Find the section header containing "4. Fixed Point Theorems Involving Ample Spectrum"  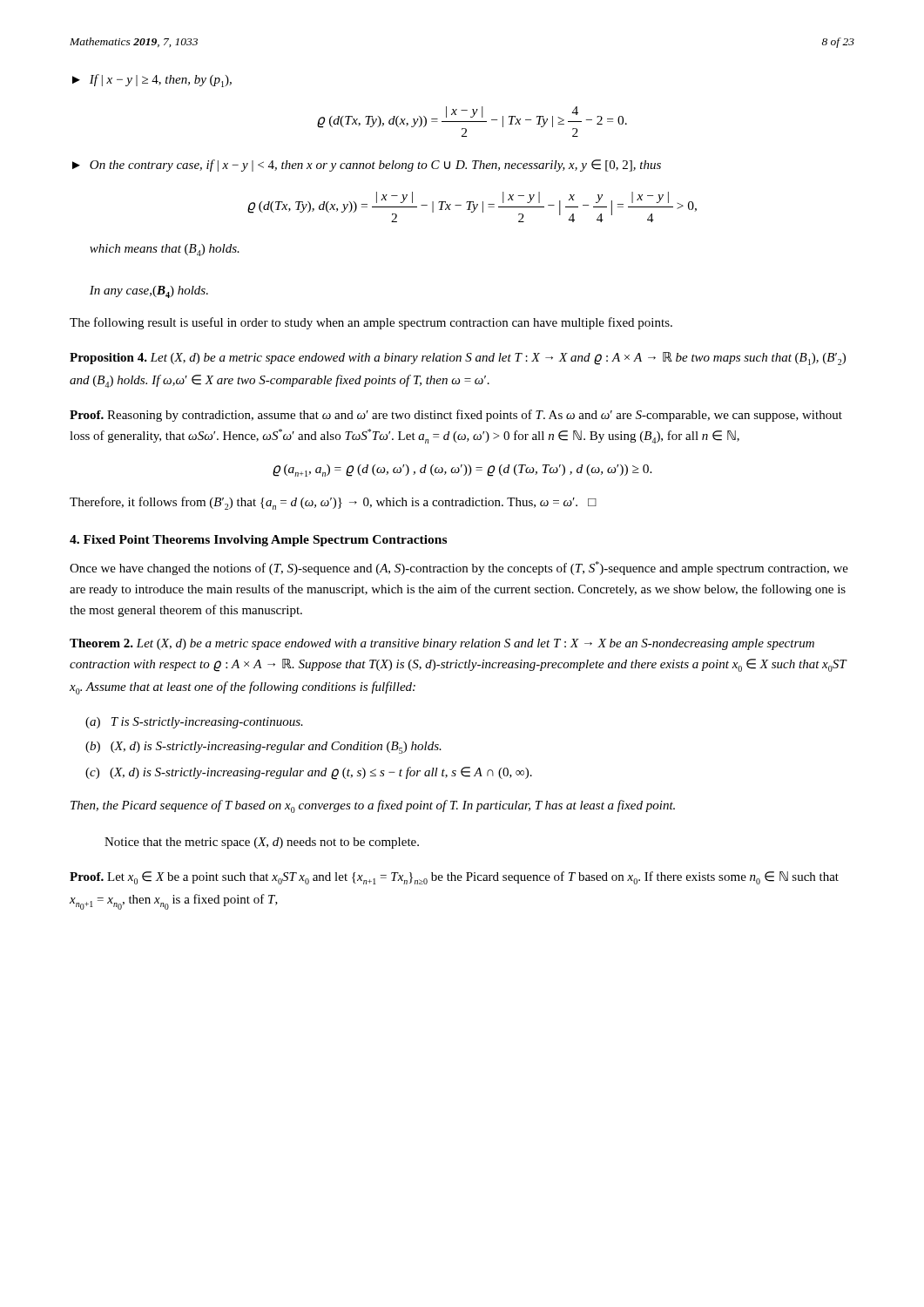pos(258,539)
